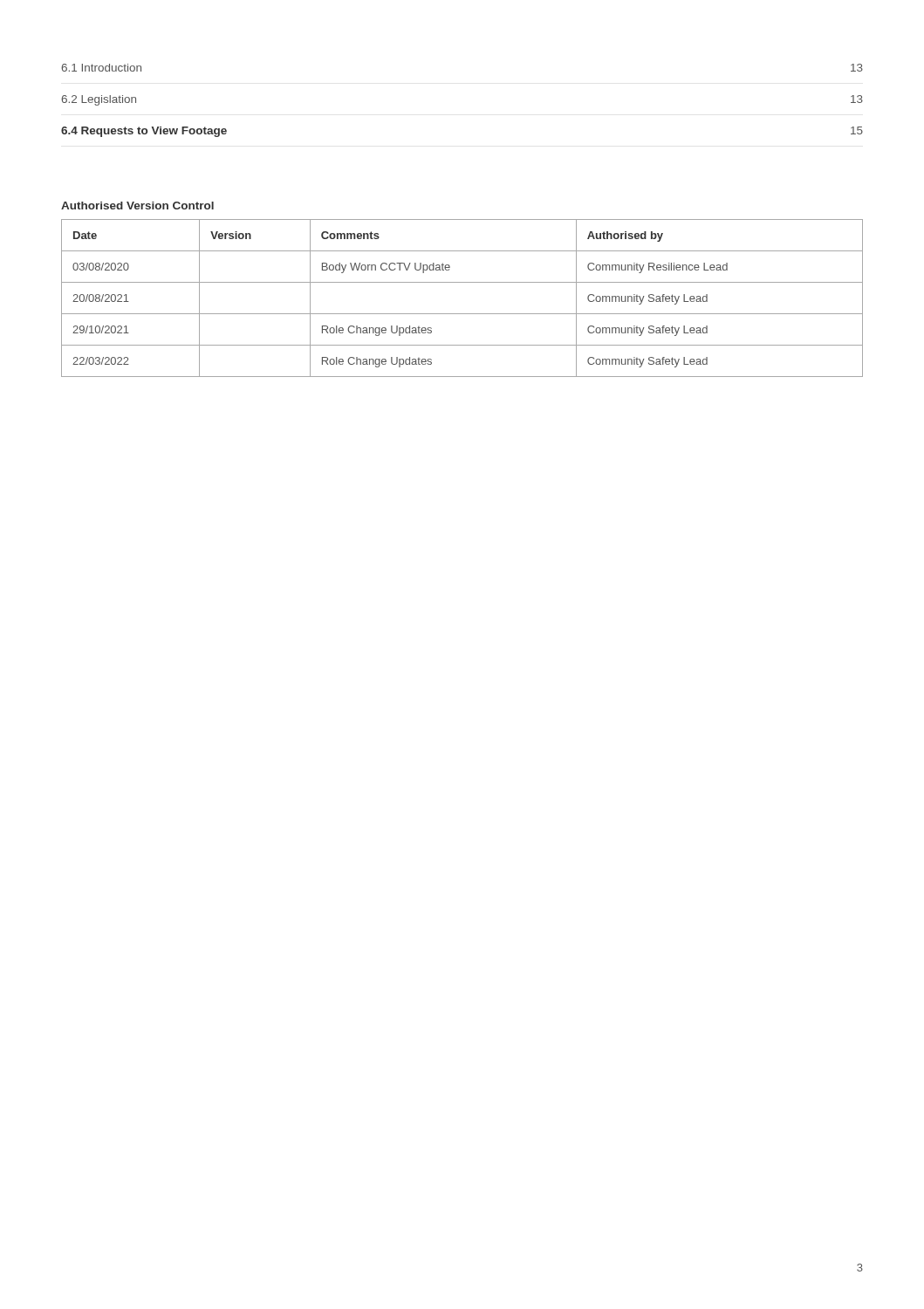Select the passage starting "Authorised Version Control"
Viewport: 924px width, 1309px height.
coord(138,206)
